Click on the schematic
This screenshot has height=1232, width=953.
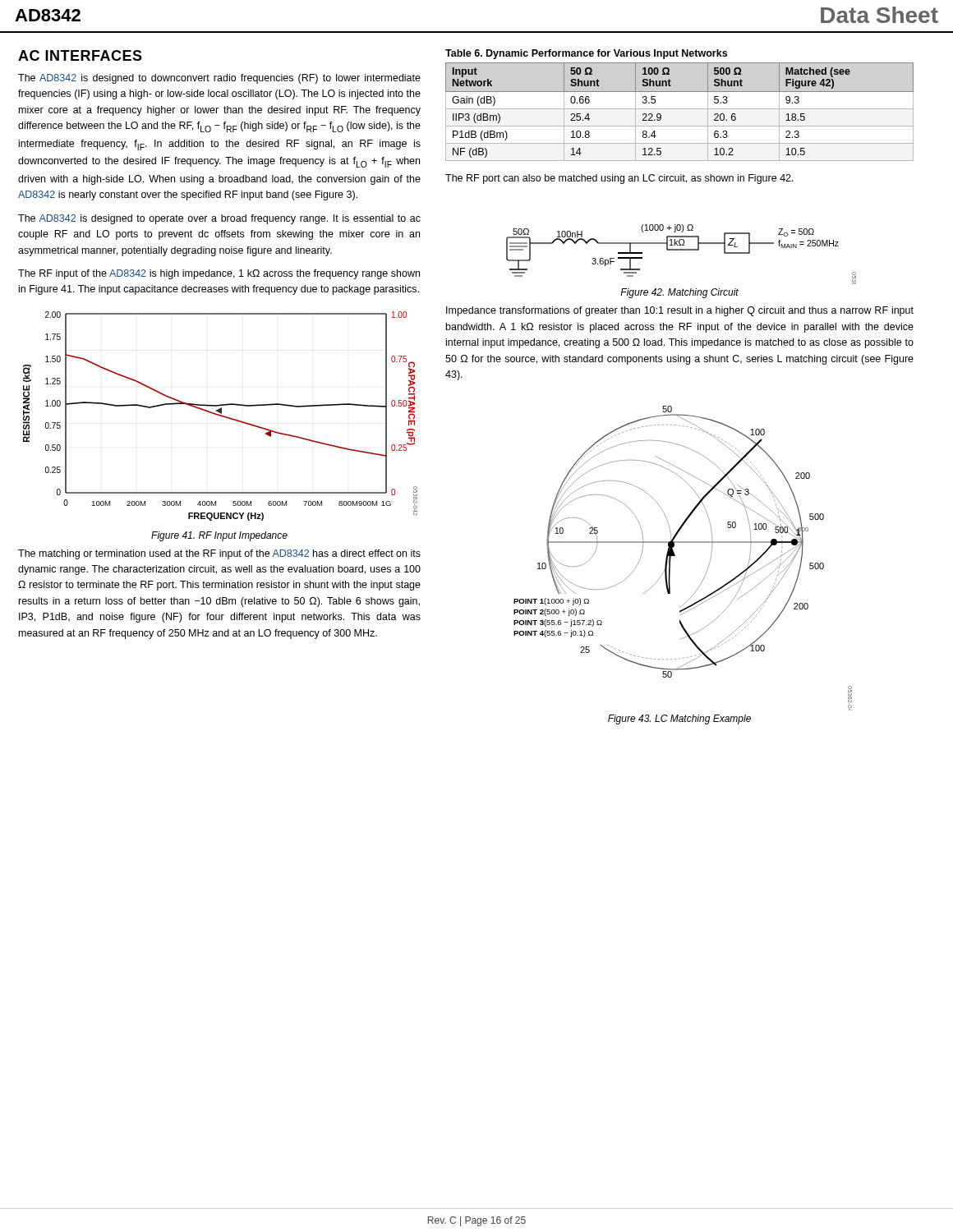[x=679, y=239]
